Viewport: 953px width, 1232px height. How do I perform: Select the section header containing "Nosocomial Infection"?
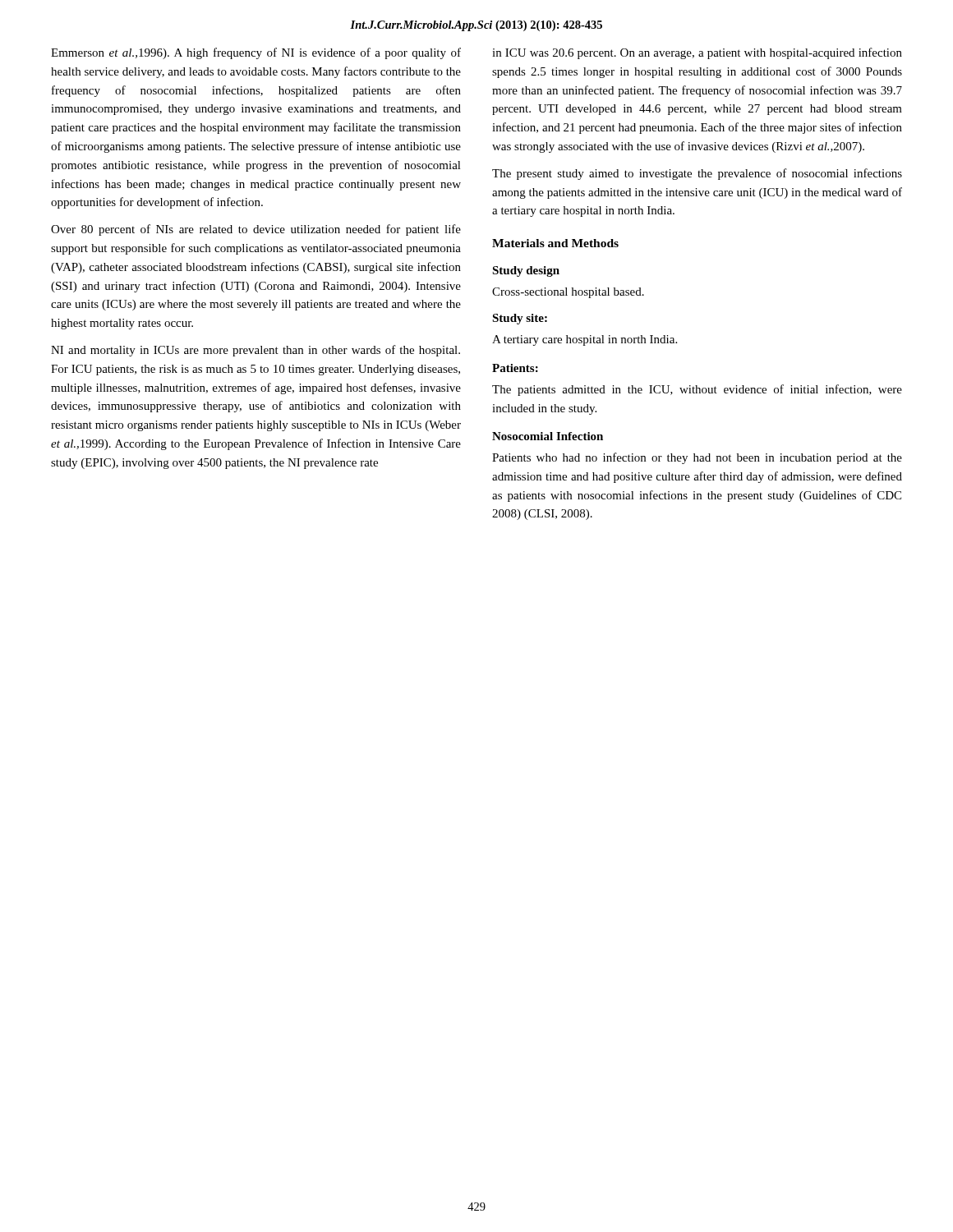[548, 436]
